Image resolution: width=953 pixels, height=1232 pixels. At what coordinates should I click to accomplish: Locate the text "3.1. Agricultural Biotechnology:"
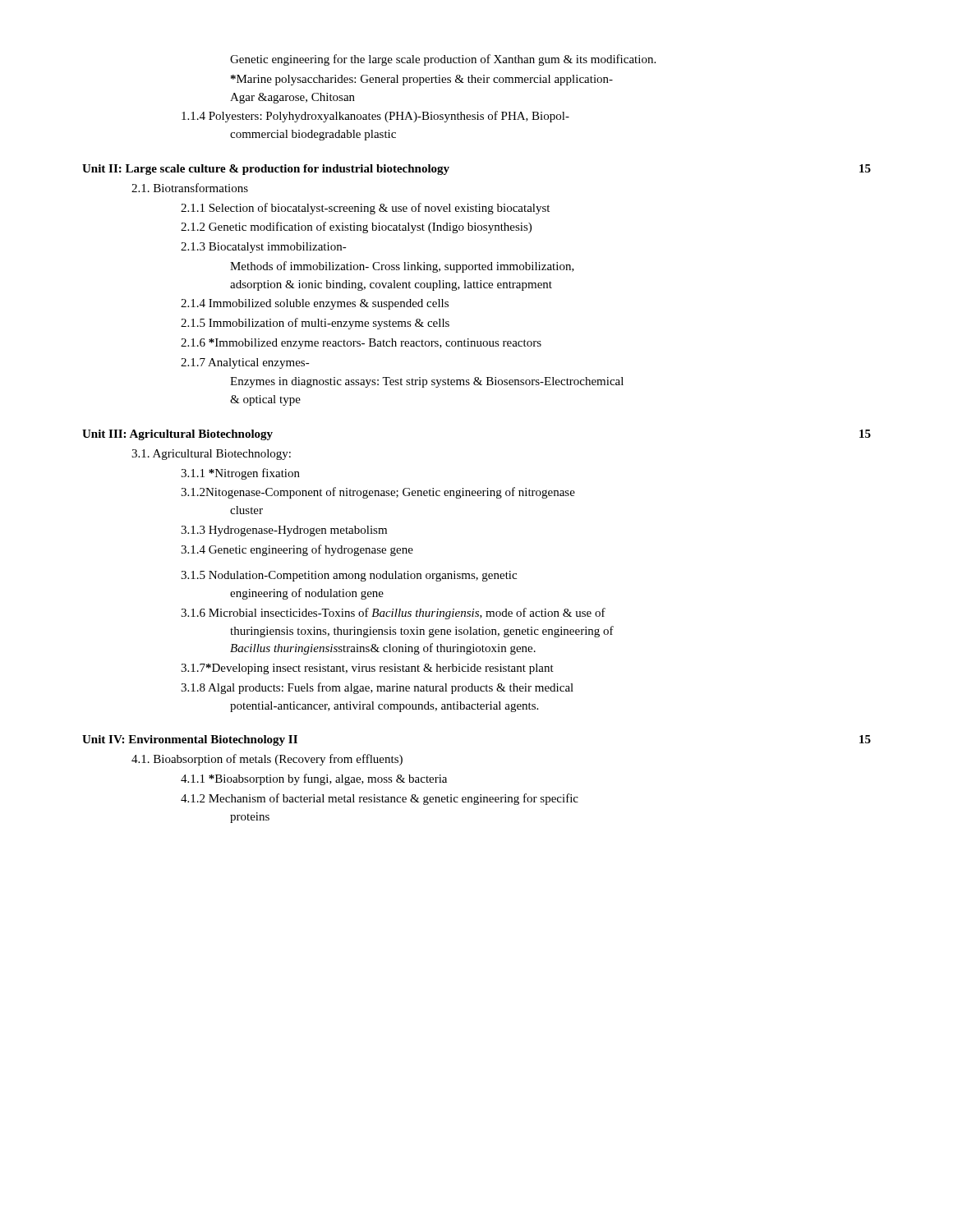[212, 453]
